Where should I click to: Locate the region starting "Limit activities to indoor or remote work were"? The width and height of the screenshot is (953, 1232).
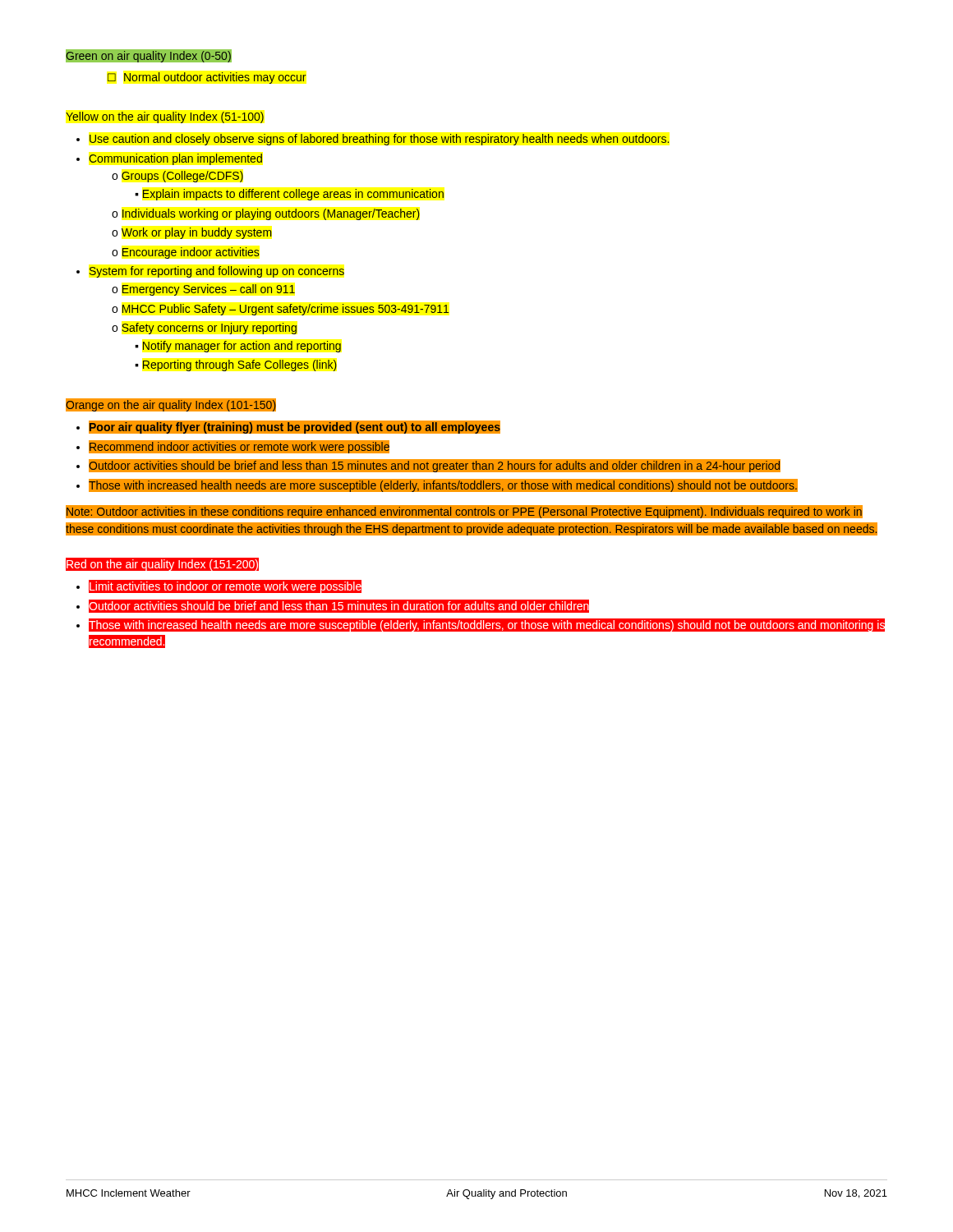click(x=225, y=587)
